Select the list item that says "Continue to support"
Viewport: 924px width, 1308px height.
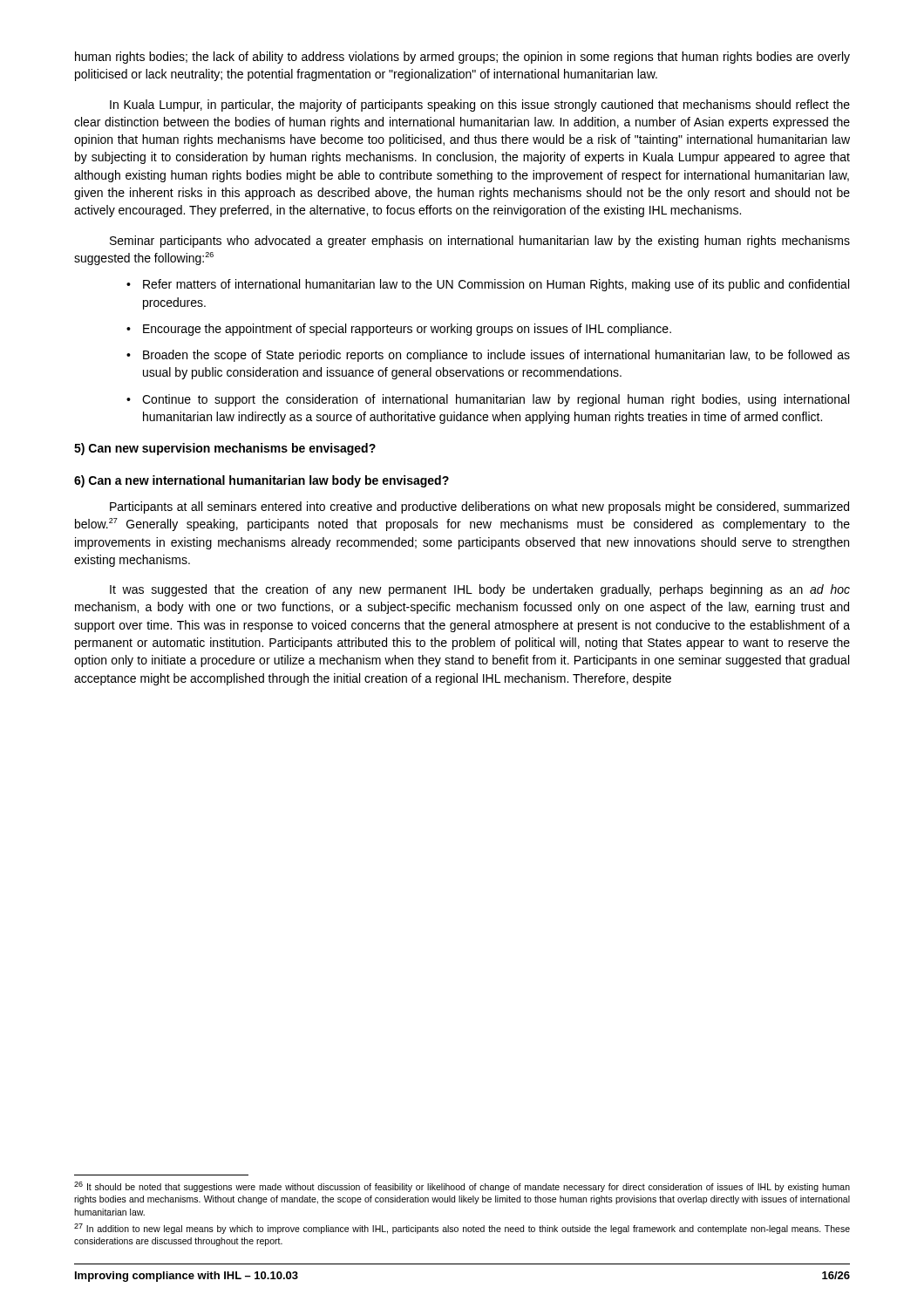[496, 408]
